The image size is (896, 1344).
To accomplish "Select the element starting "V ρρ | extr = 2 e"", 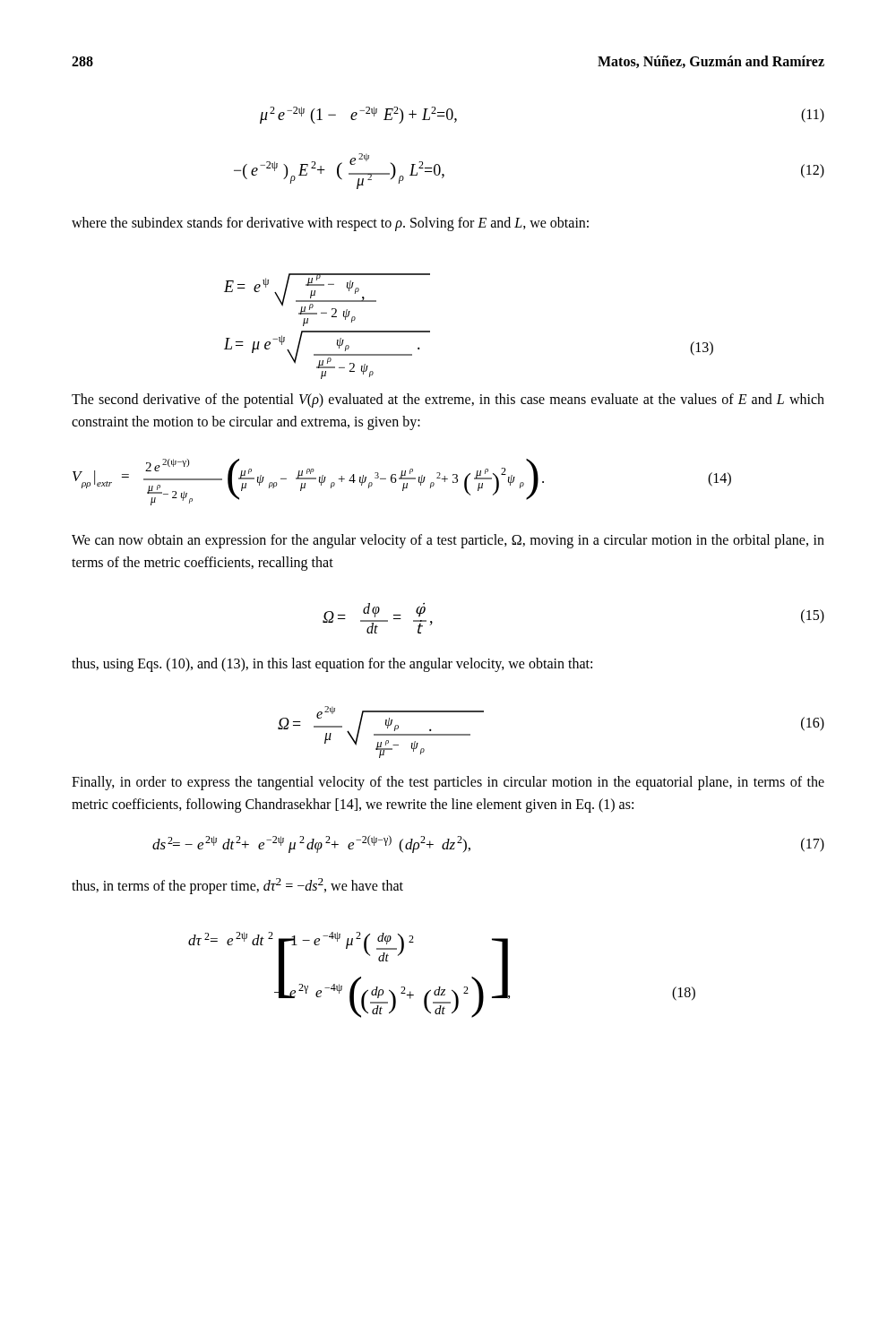I will pos(448,478).
